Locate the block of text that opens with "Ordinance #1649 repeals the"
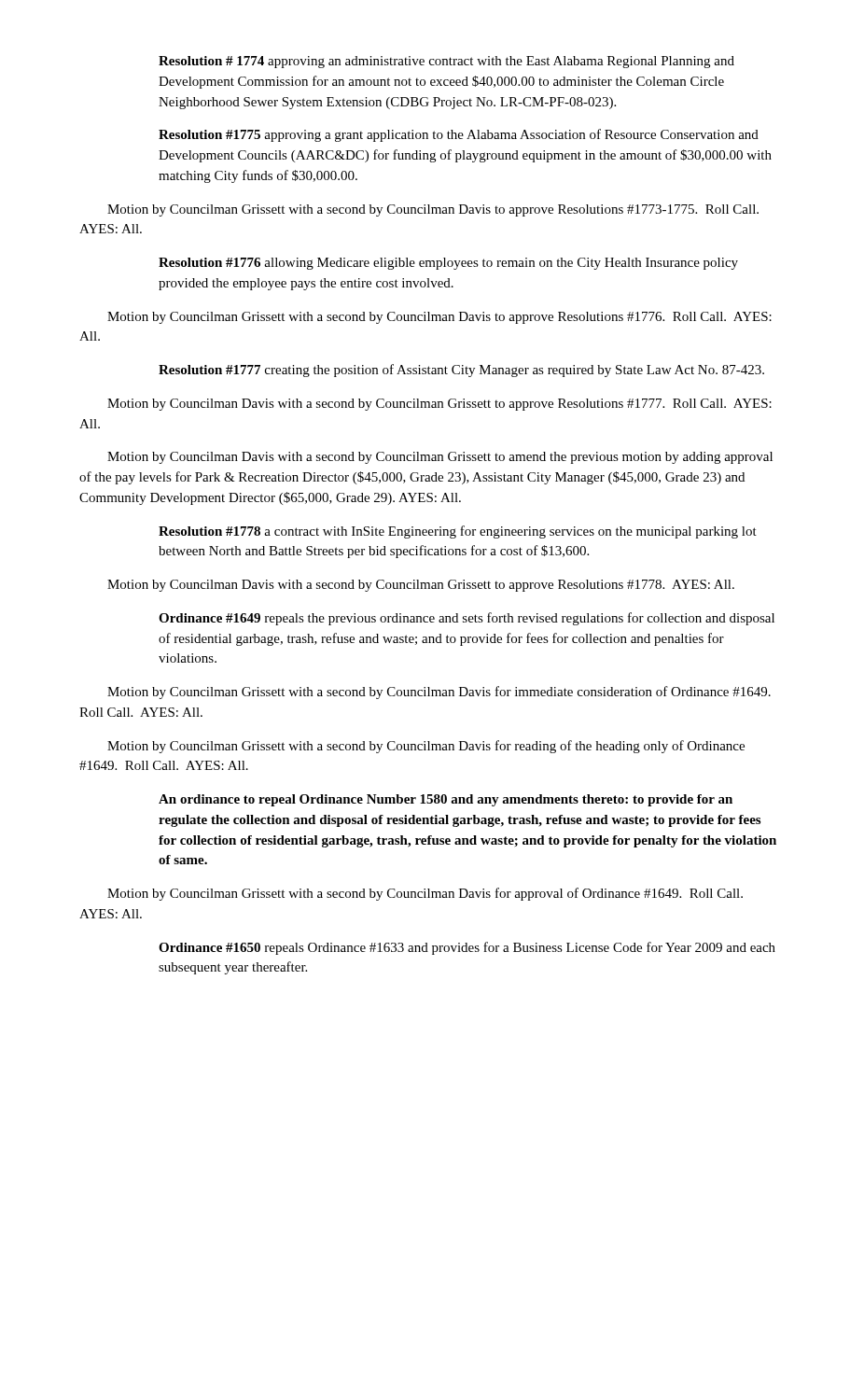The width and height of the screenshot is (850, 1400). tap(469, 639)
